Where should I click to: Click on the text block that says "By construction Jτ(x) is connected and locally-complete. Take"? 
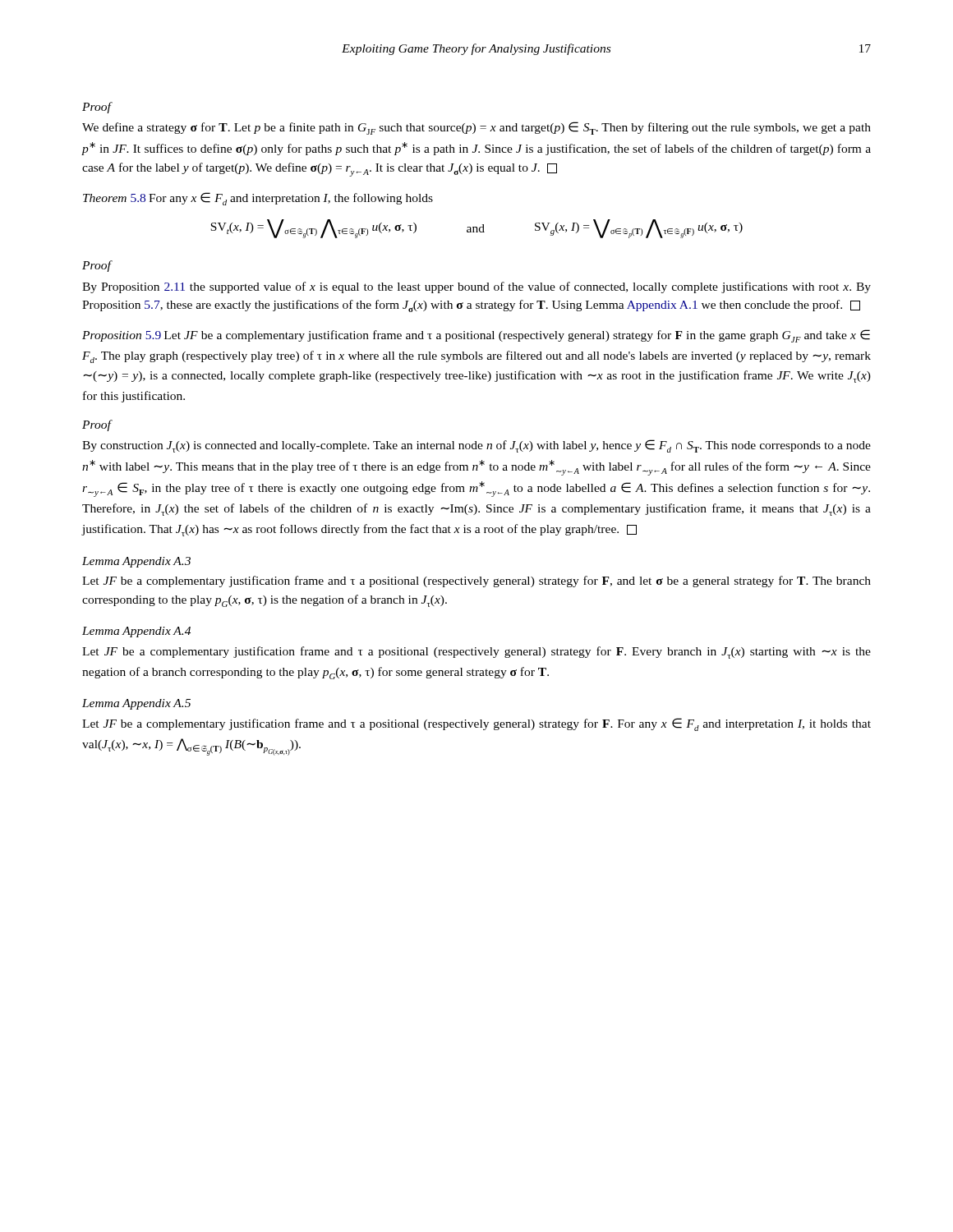click(476, 488)
